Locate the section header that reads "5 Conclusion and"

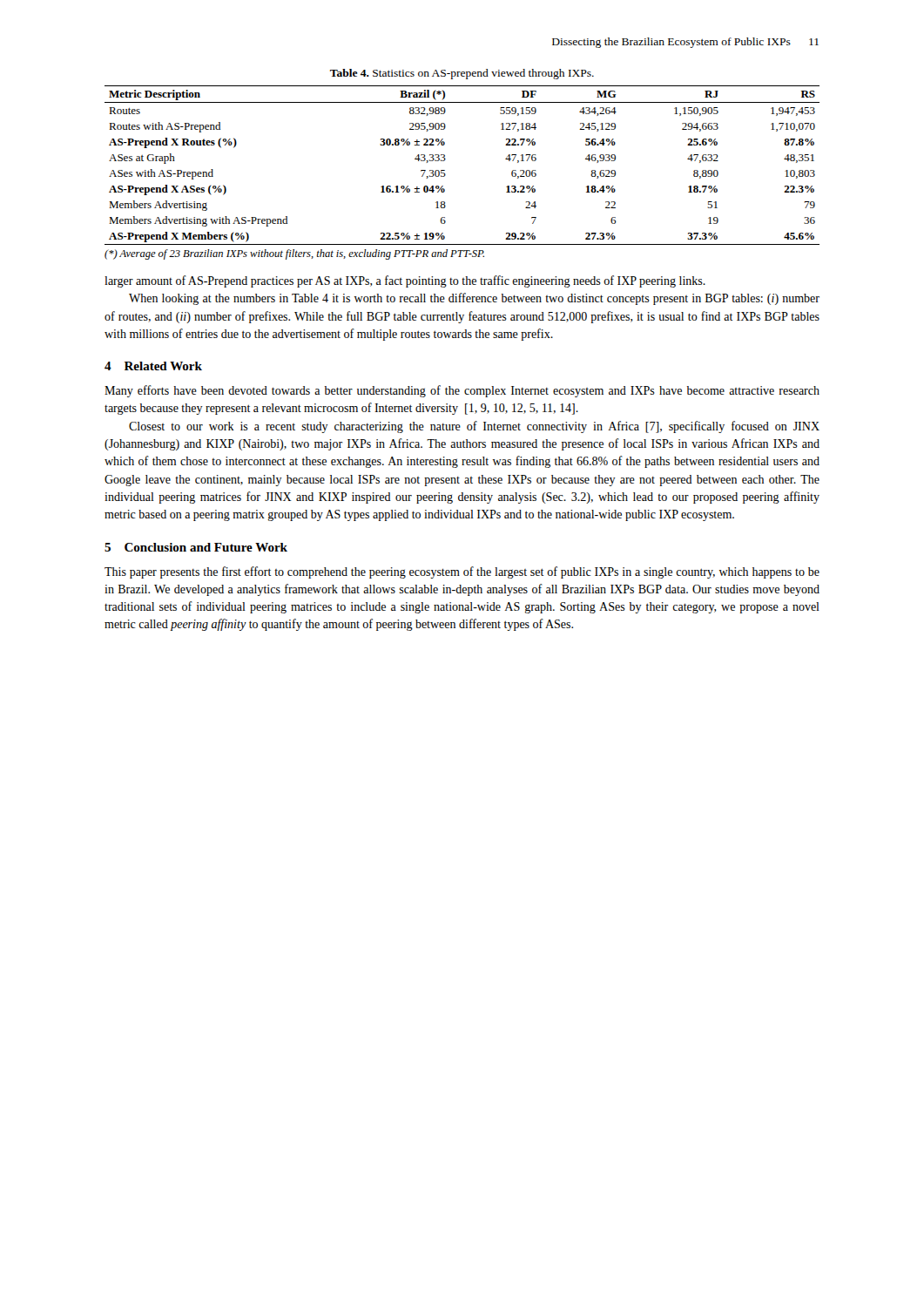tap(196, 547)
